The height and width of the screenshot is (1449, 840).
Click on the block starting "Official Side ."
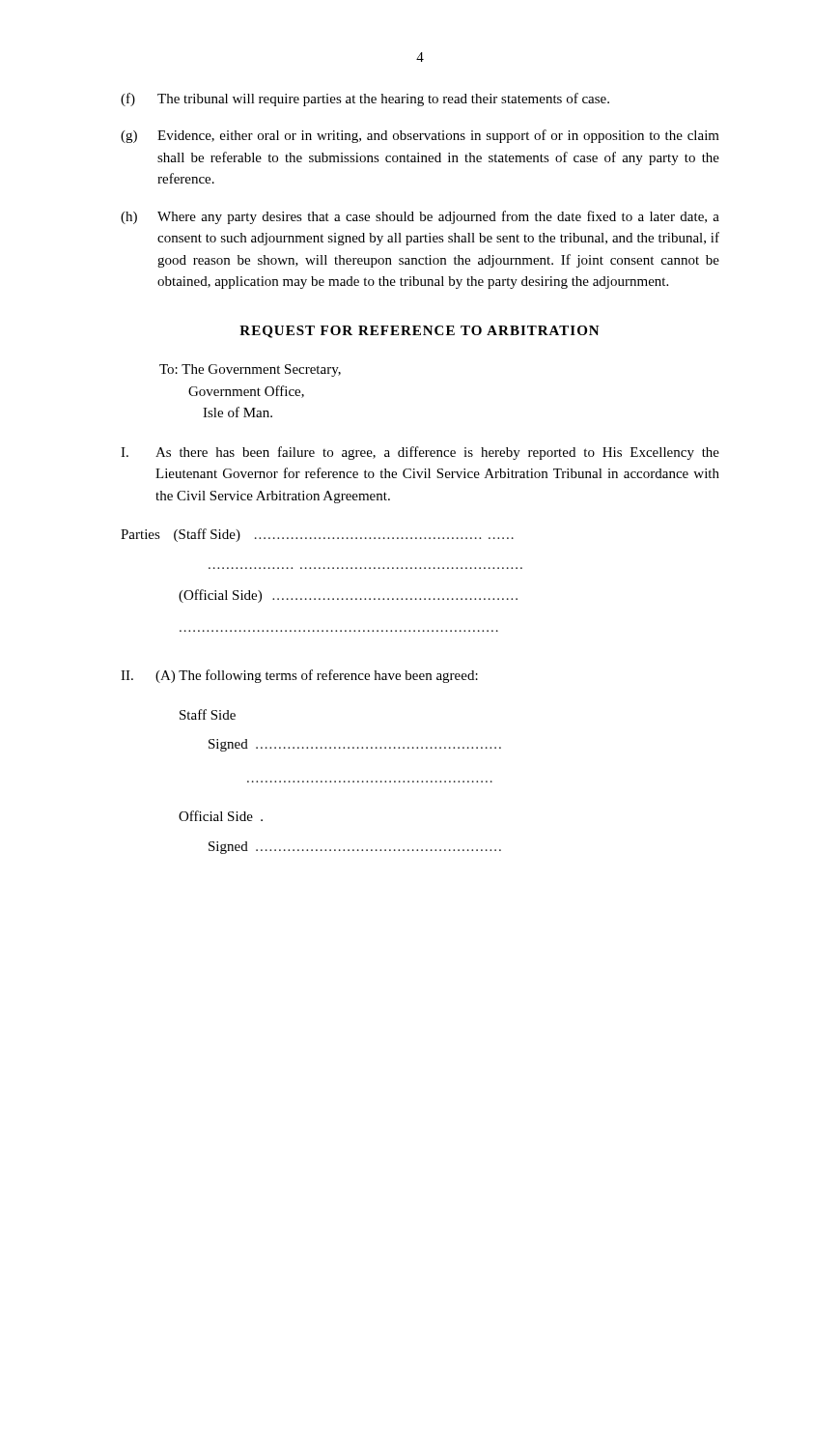click(221, 816)
